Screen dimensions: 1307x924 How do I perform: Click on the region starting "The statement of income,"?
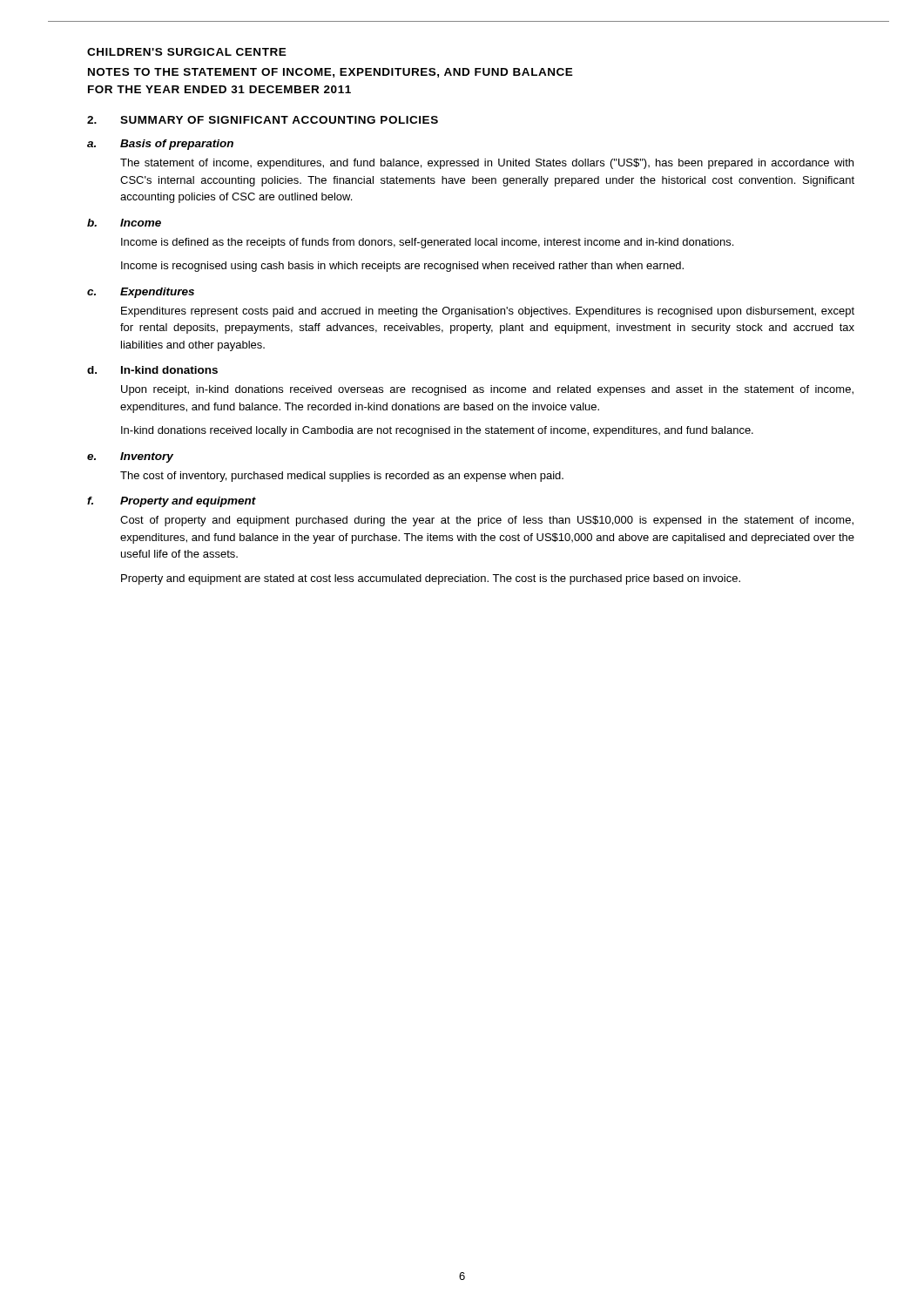pyautogui.click(x=487, y=180)
